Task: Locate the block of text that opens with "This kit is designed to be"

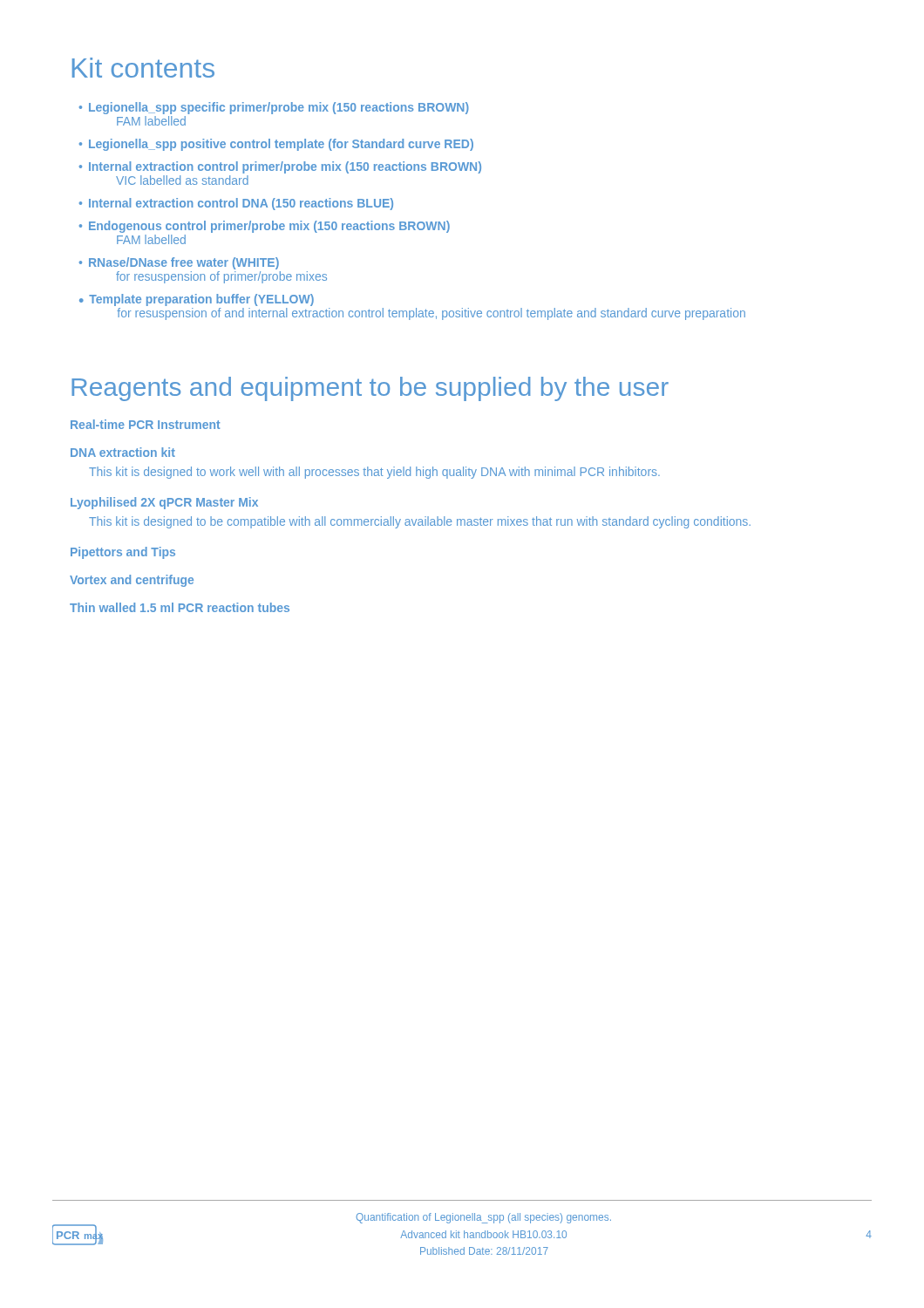Action: pyautogui.click(x=472, y=522)
